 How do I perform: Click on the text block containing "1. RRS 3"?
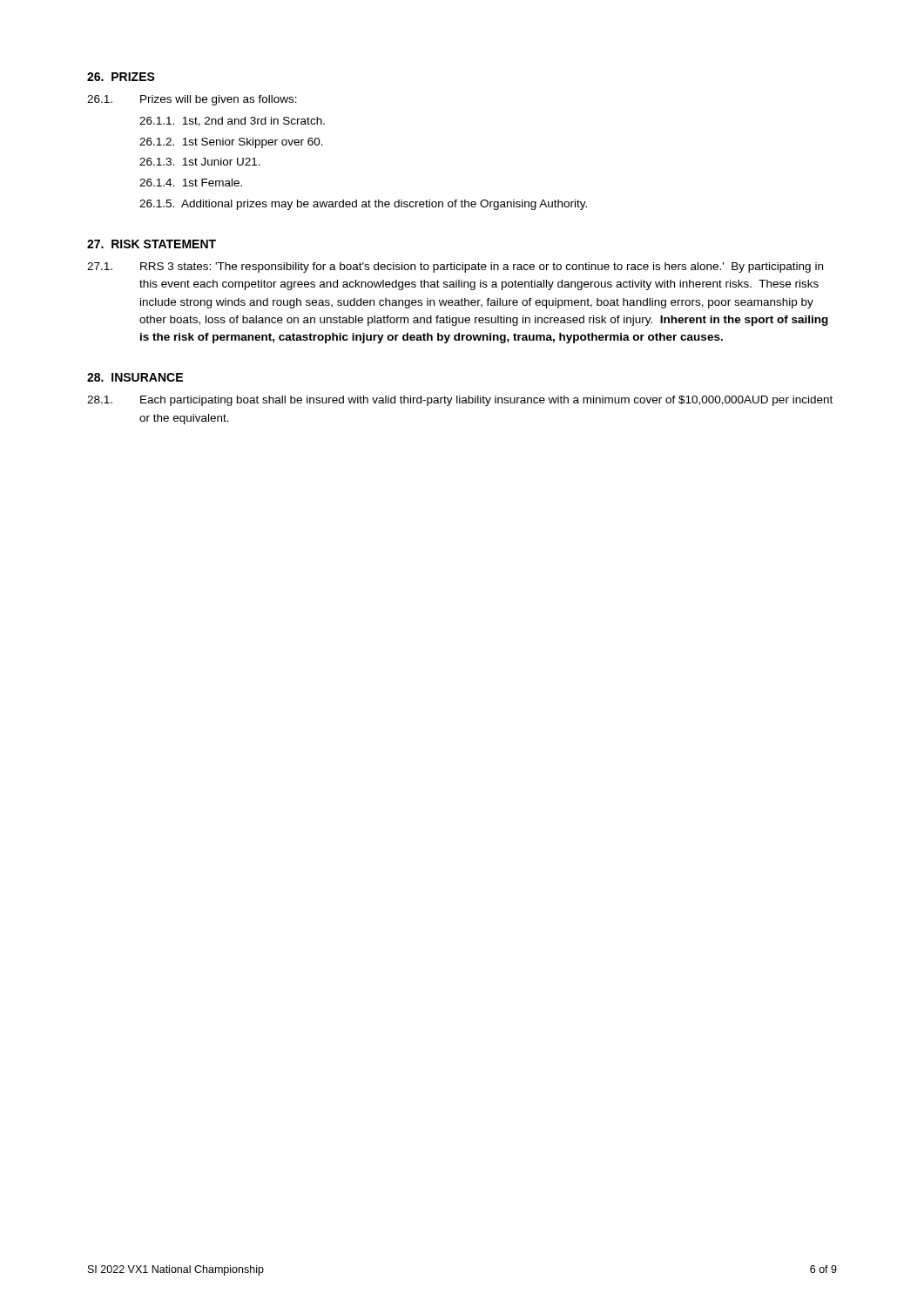462,302
